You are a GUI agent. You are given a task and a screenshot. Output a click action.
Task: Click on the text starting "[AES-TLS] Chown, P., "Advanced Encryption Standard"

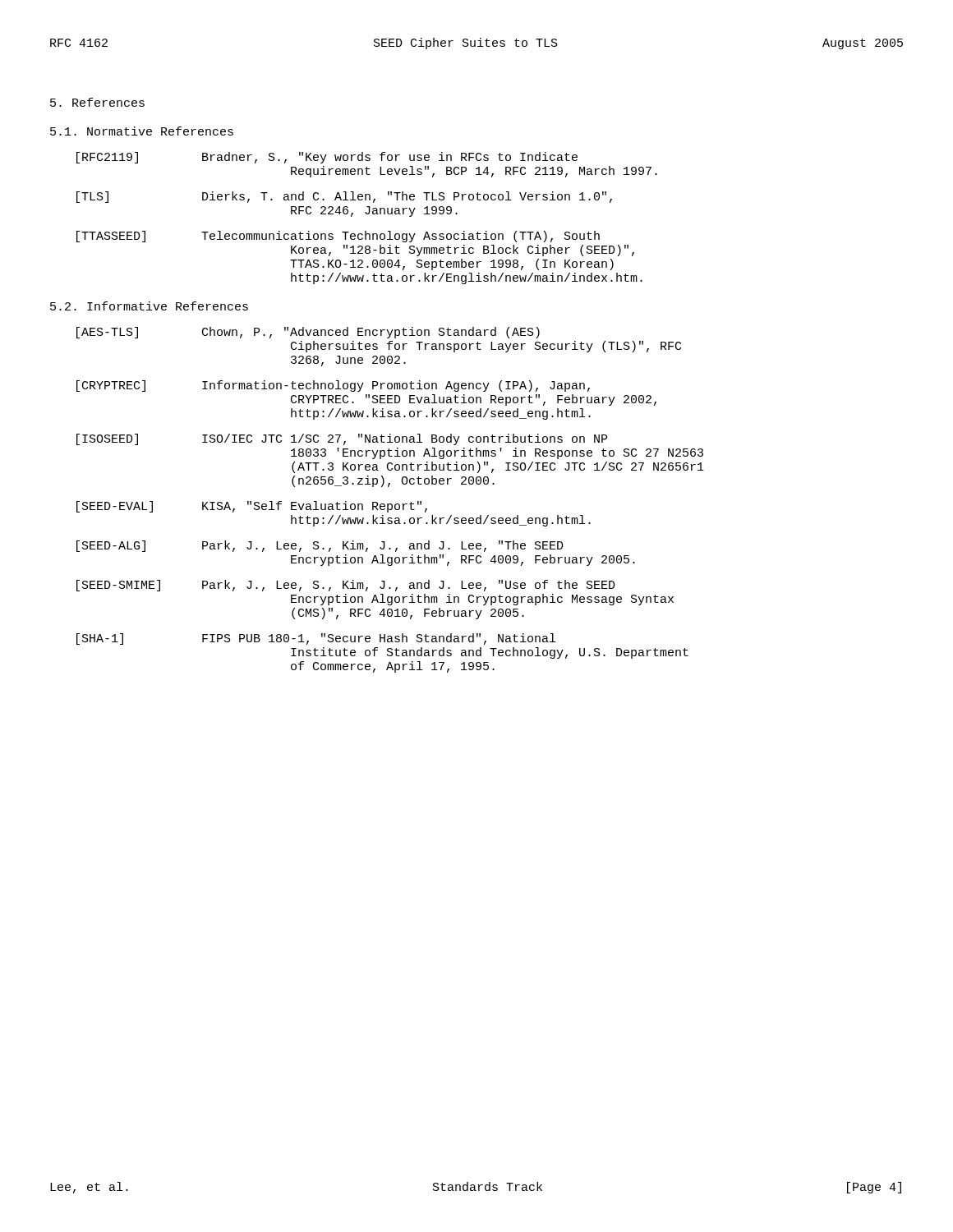click(476, 347)
